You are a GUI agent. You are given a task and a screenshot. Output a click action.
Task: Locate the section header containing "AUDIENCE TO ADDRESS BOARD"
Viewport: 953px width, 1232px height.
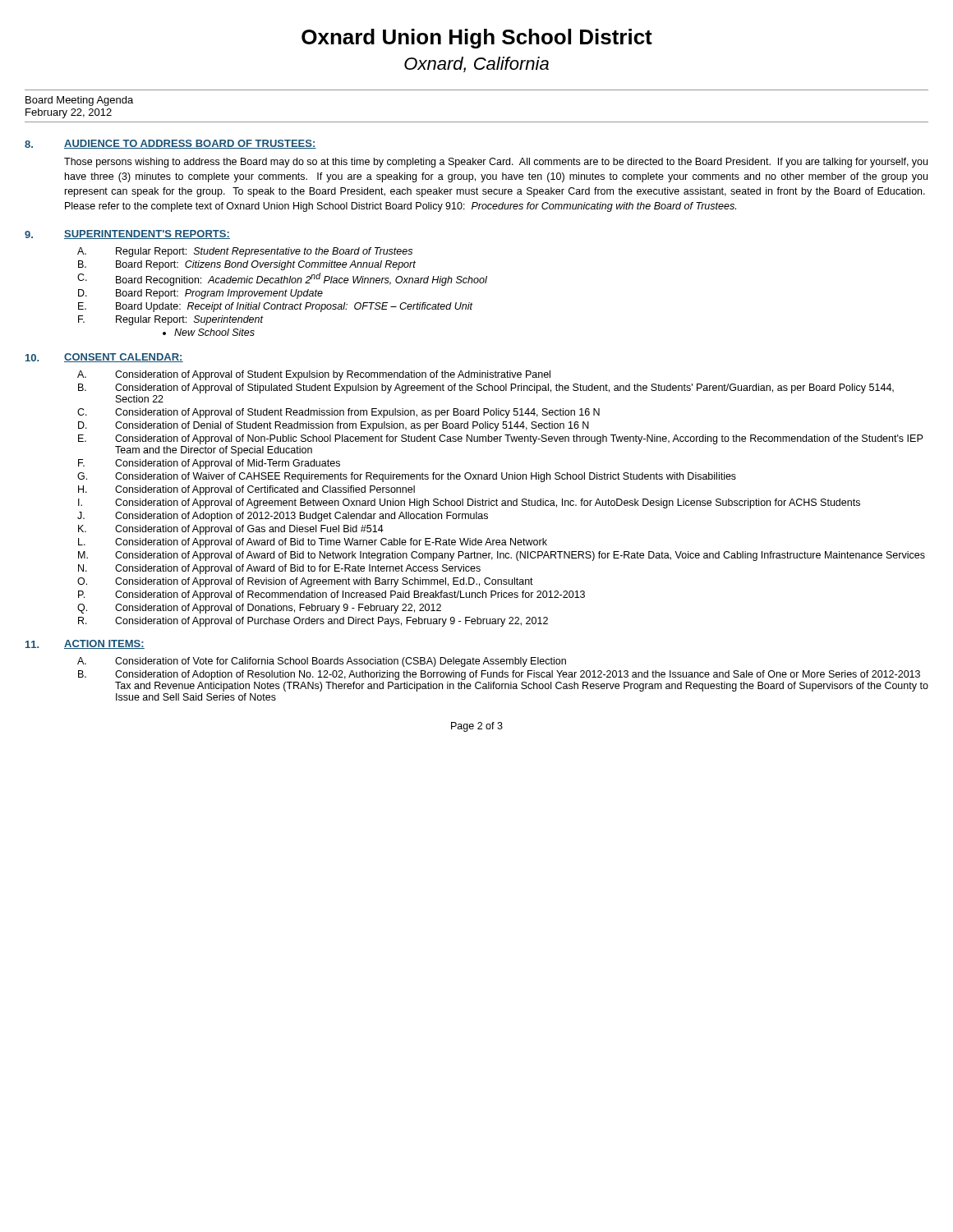tap(190, 143)
